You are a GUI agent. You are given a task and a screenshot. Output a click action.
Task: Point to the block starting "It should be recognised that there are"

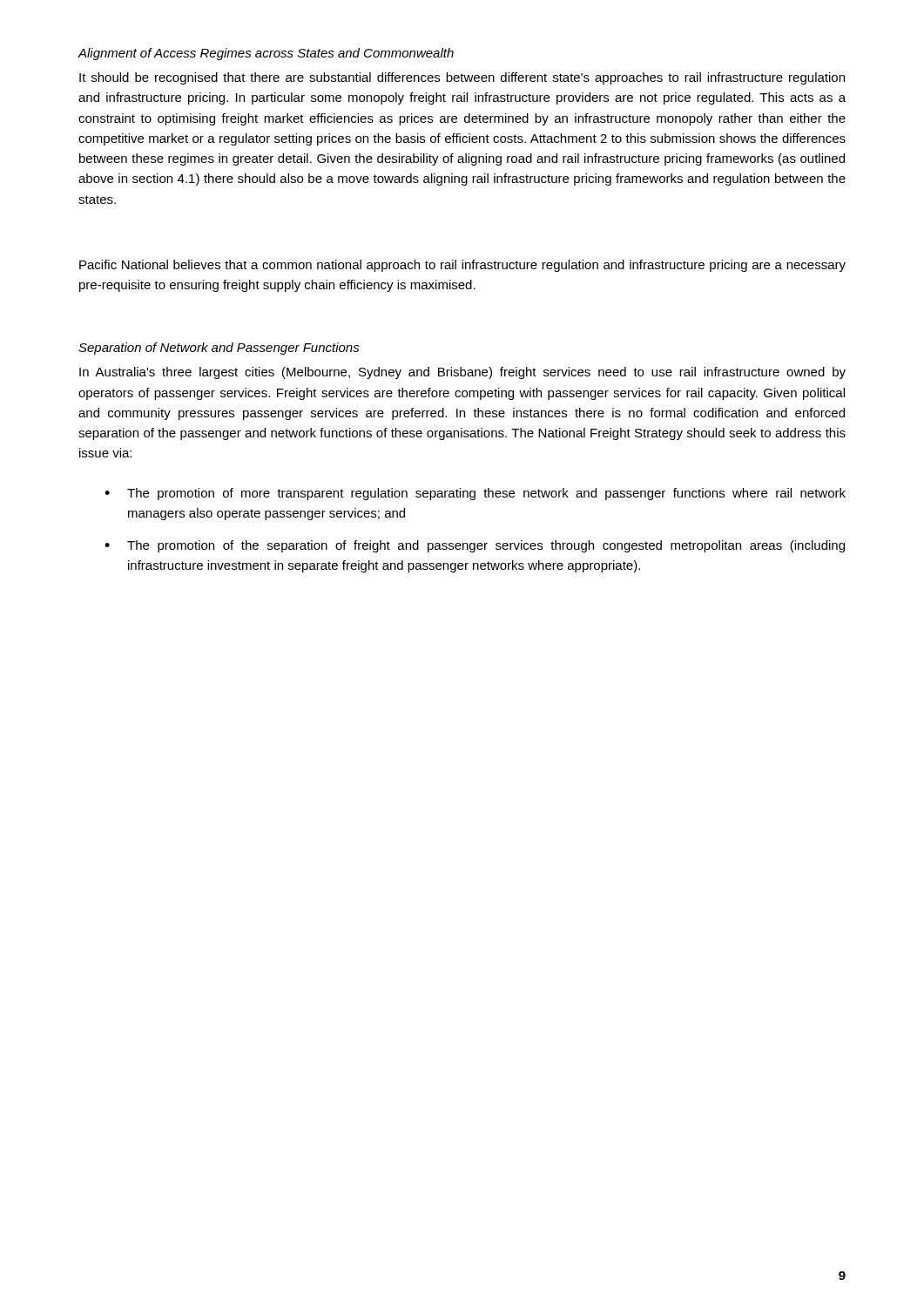click(x=462, y=138)
